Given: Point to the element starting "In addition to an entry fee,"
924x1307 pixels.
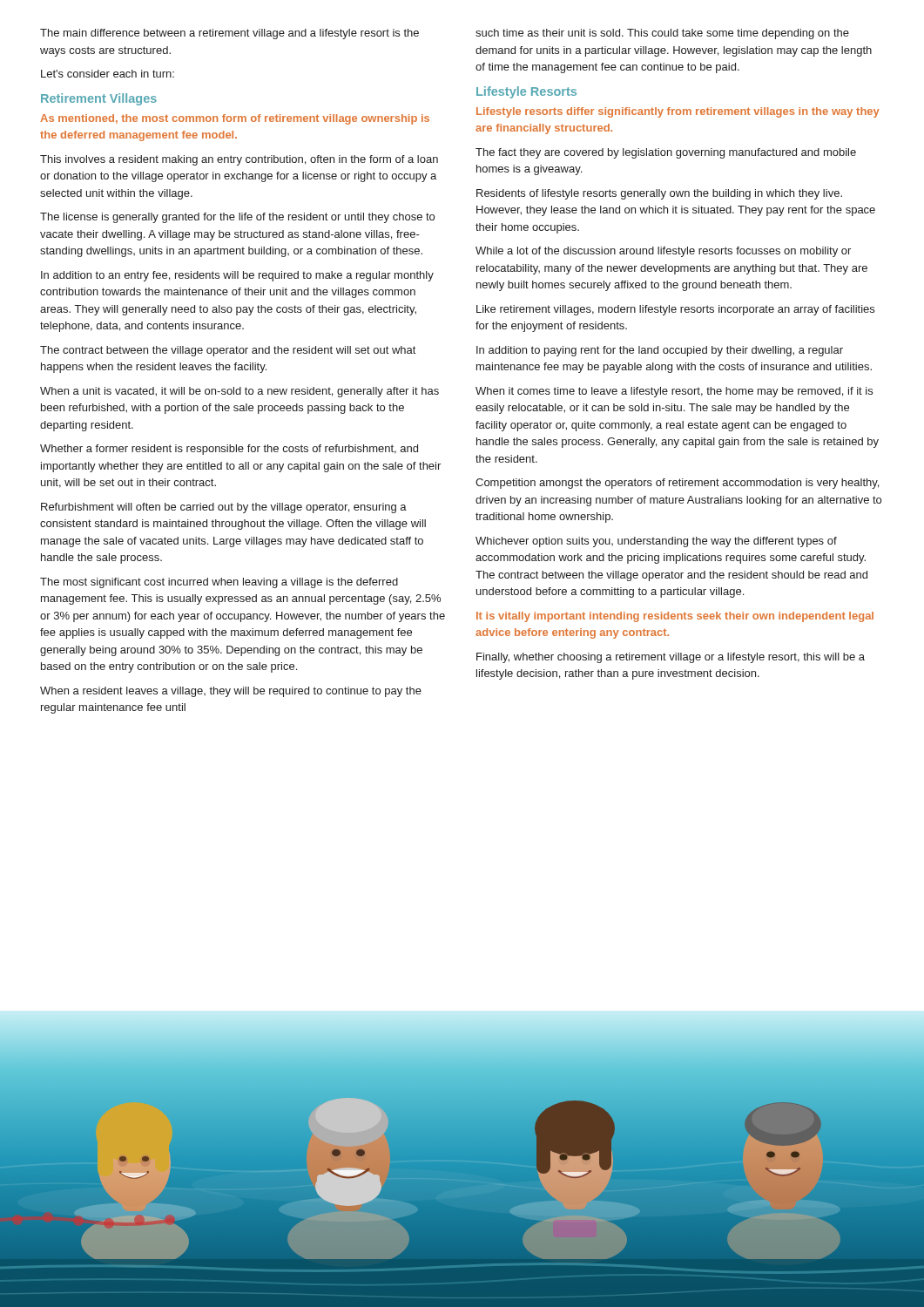Looking at the screenshot, I should [x=244, y=300].
